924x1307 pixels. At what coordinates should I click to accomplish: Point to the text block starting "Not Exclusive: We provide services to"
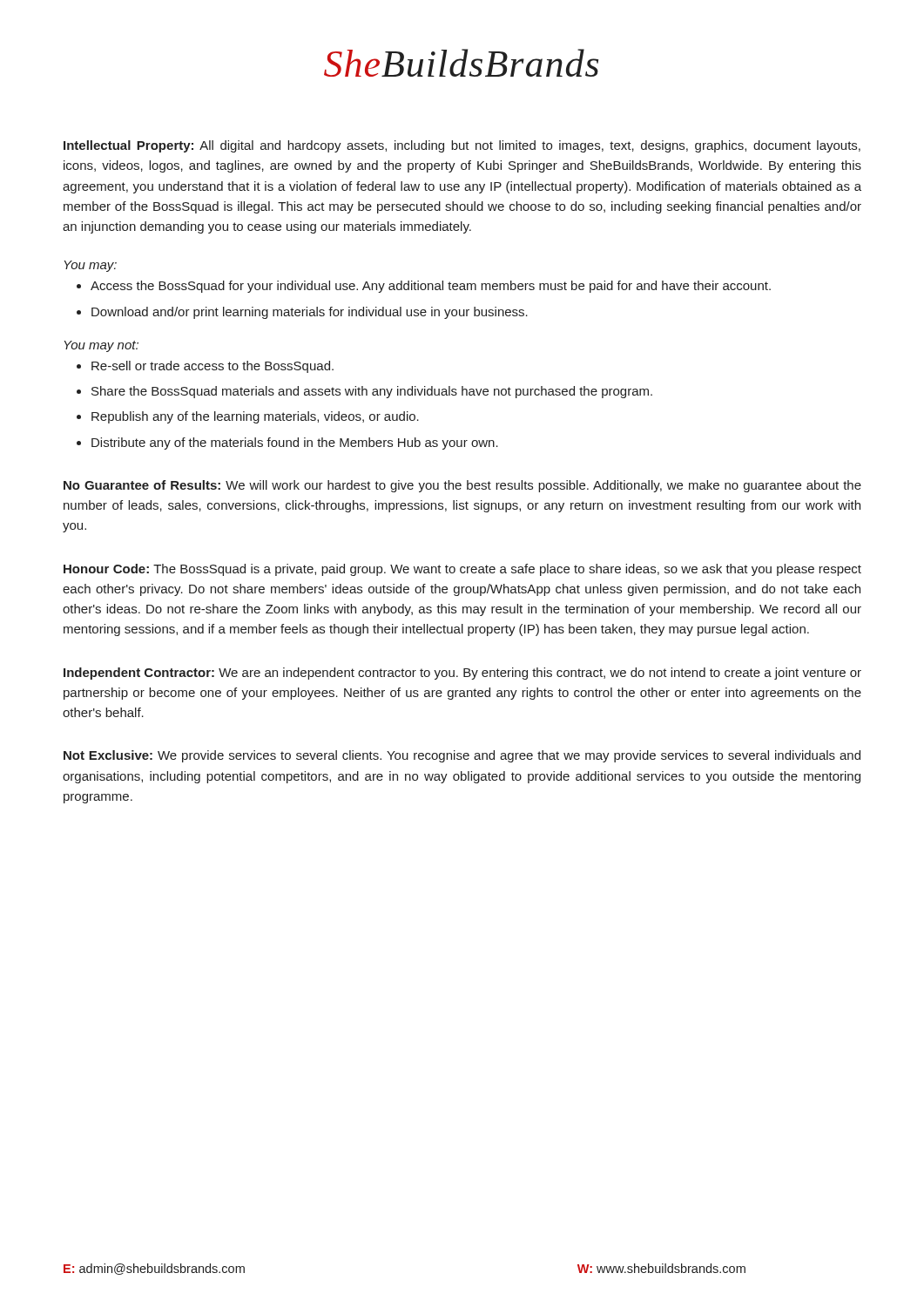pos(462,776)
